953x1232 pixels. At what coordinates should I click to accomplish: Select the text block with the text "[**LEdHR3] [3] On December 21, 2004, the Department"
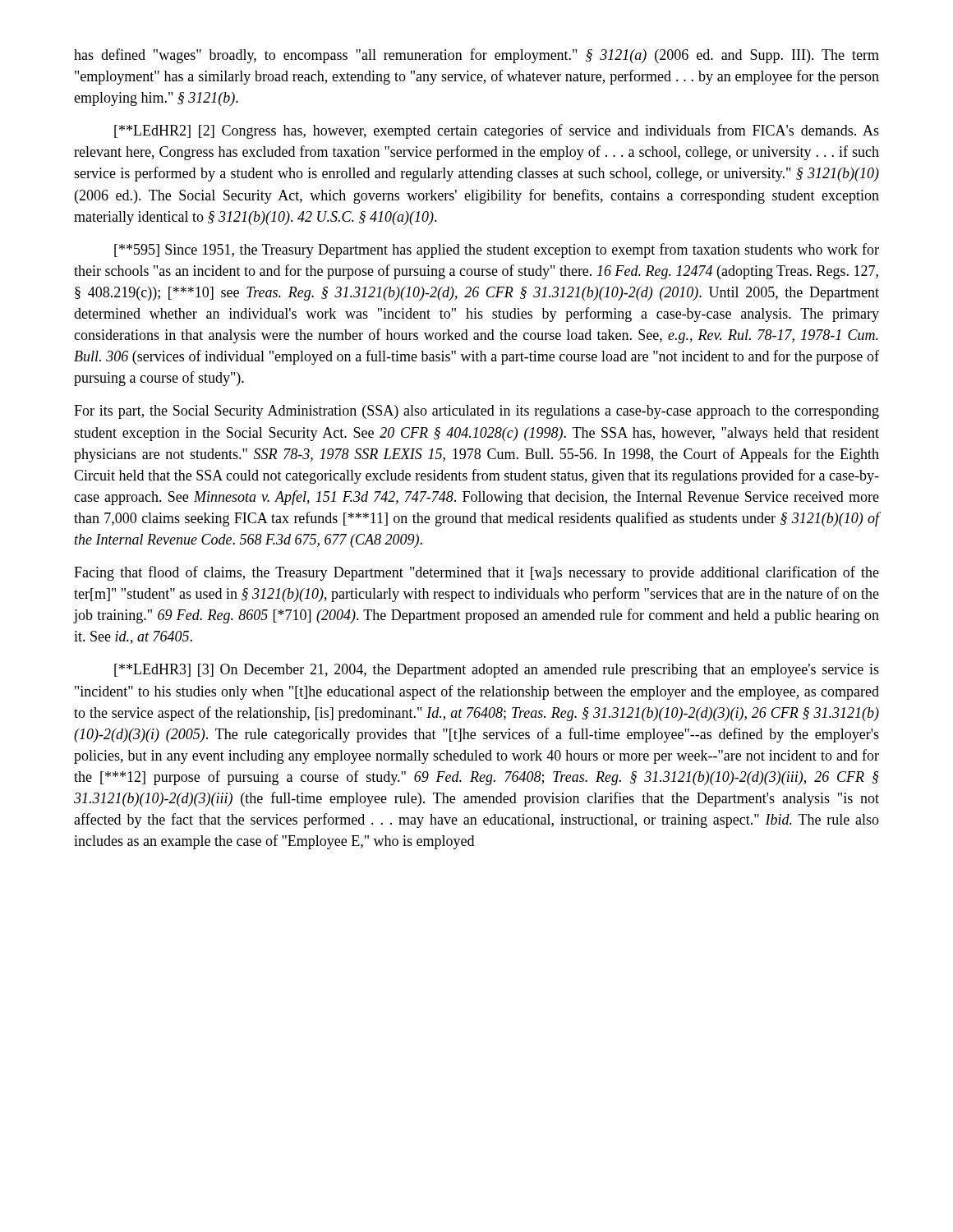click(x=476, y=756)
